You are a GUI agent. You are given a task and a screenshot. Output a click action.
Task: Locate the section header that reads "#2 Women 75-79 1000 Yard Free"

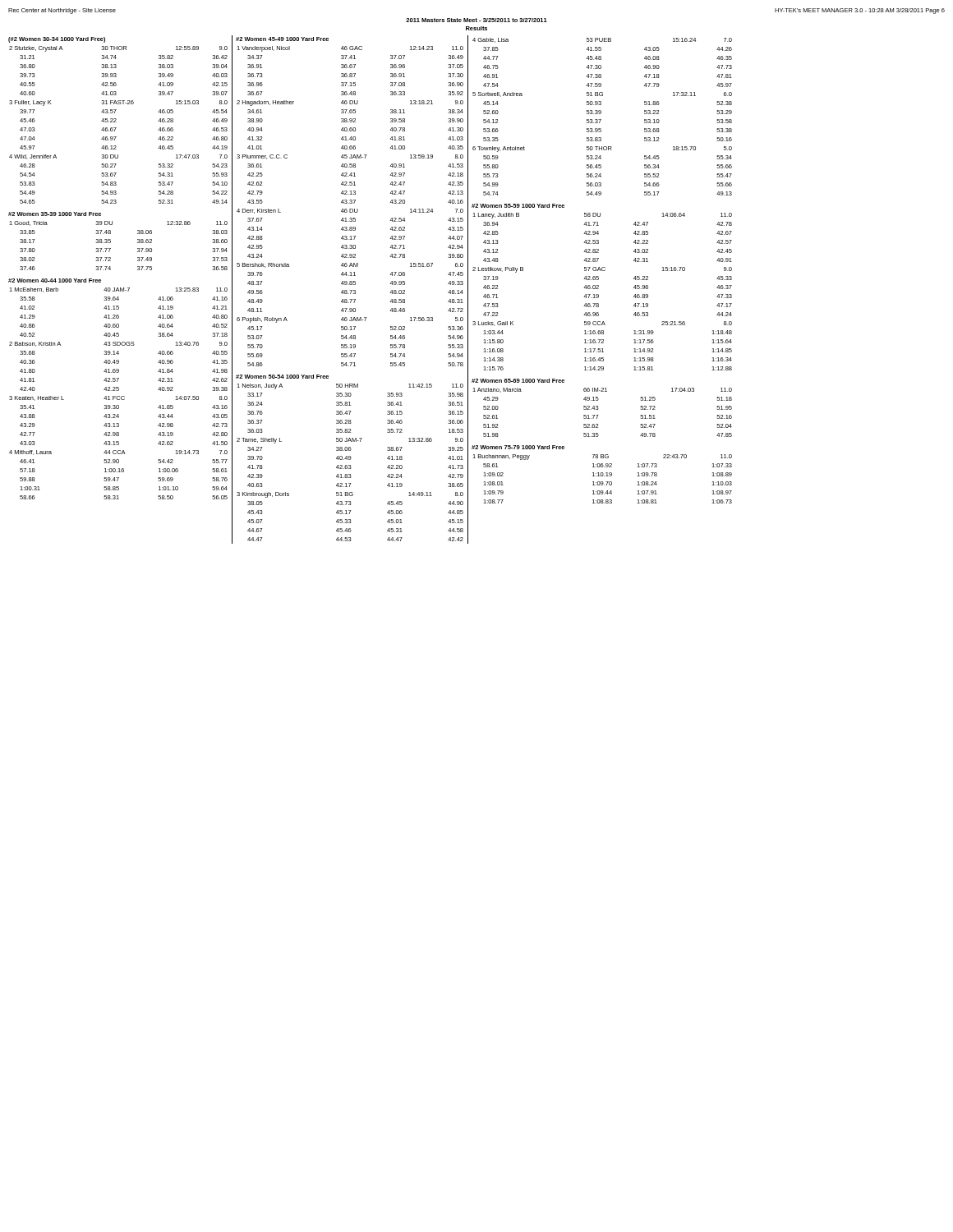point(518,447)
